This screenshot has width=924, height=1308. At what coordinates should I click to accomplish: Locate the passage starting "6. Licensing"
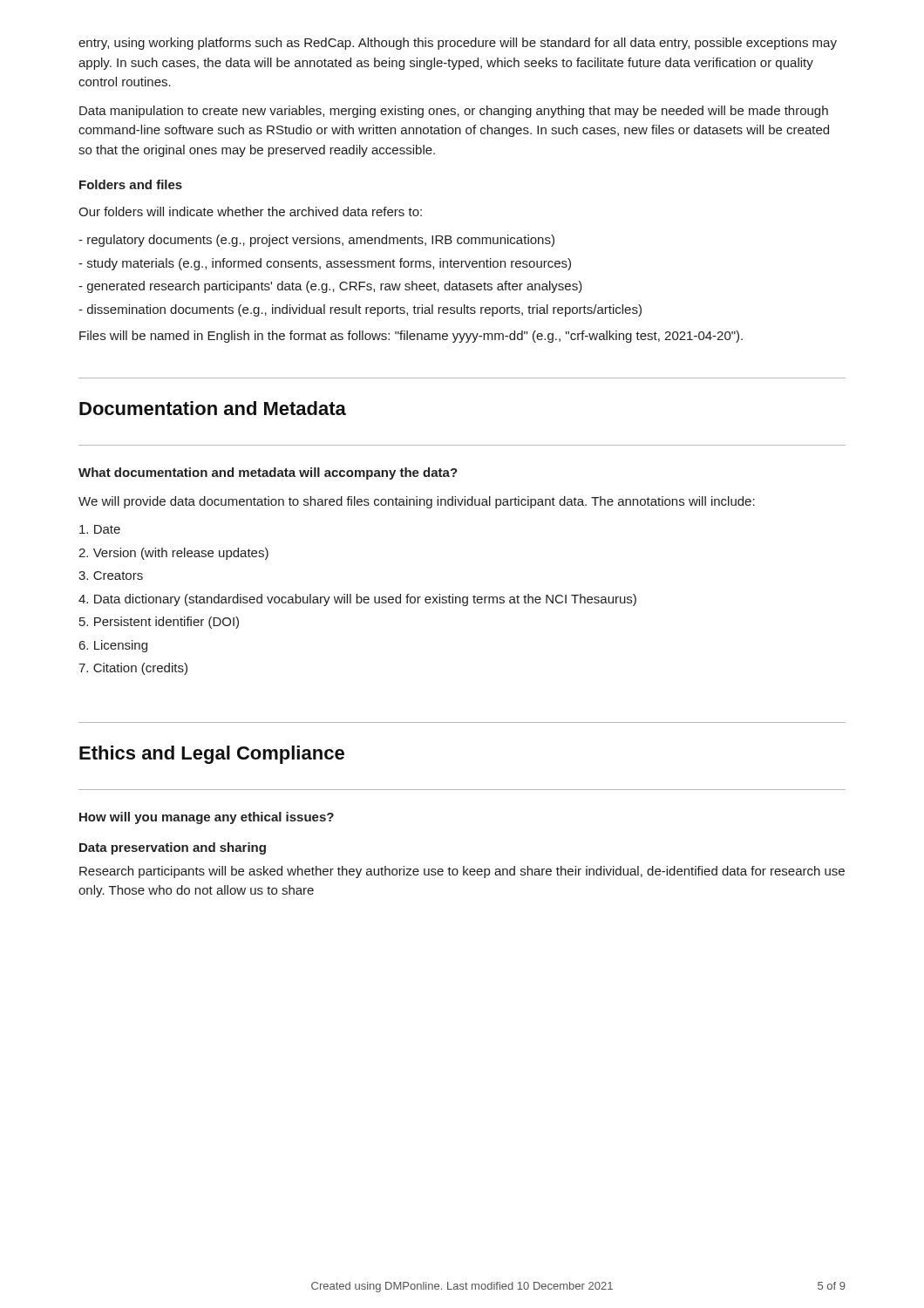point(113,644)
